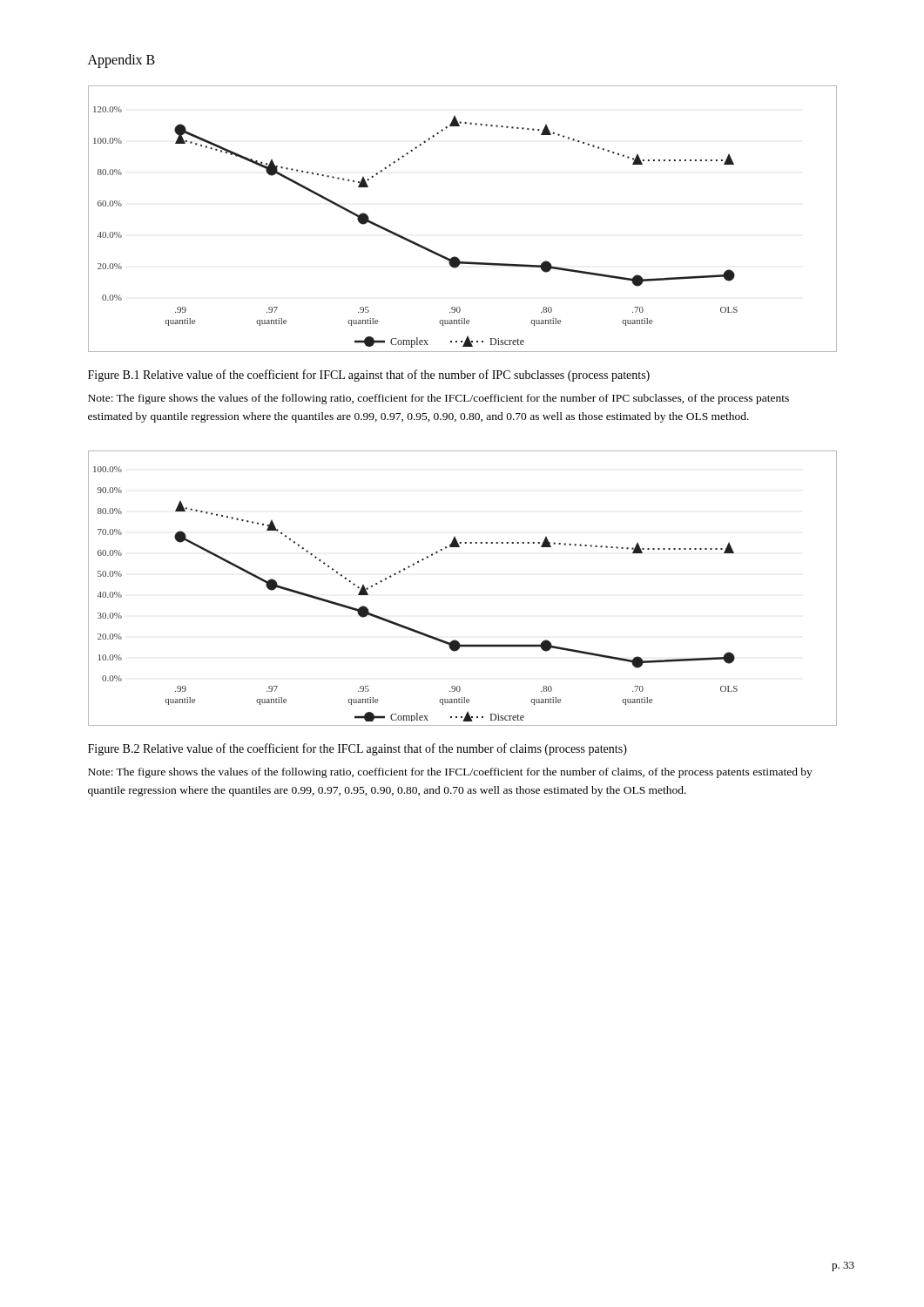924x1307 pixels.
Task: Locate the caption containing "Figure B.2 Relative value of"
Action: click(357, 749)
